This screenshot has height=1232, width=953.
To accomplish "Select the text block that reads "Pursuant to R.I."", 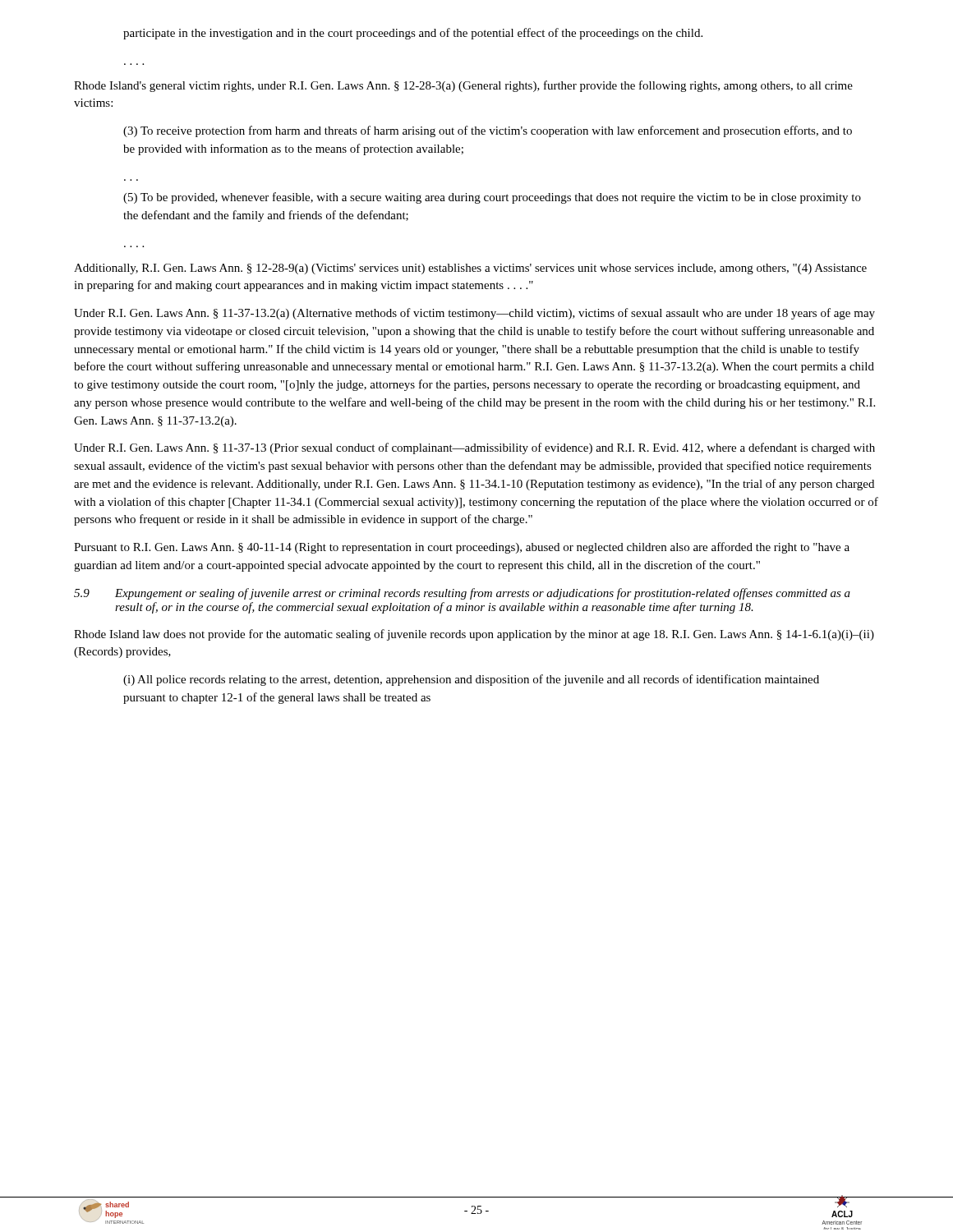I will click(x=462, y=556).
